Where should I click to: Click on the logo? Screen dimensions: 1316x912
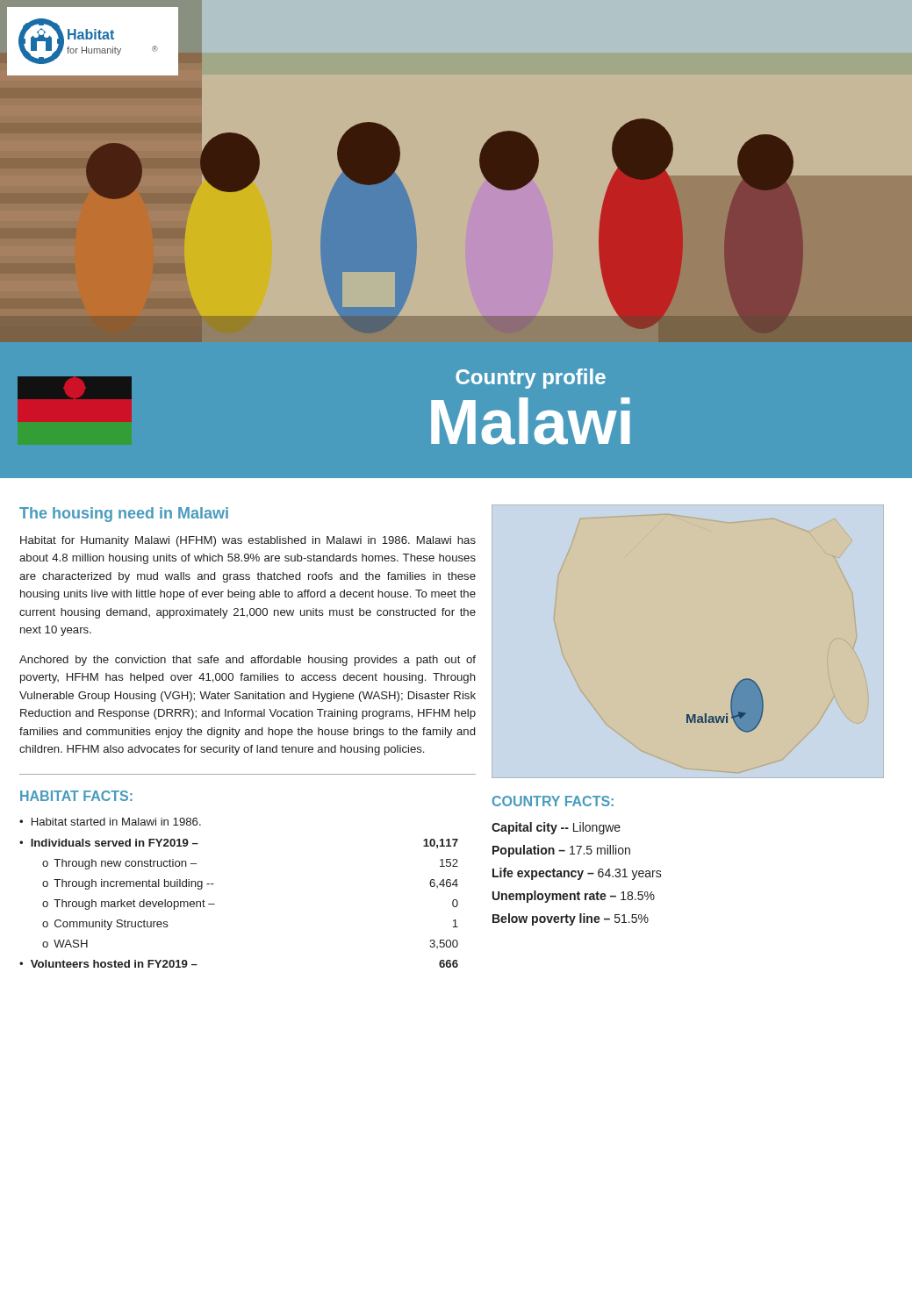pyautogui.click(x=93, y=41)
